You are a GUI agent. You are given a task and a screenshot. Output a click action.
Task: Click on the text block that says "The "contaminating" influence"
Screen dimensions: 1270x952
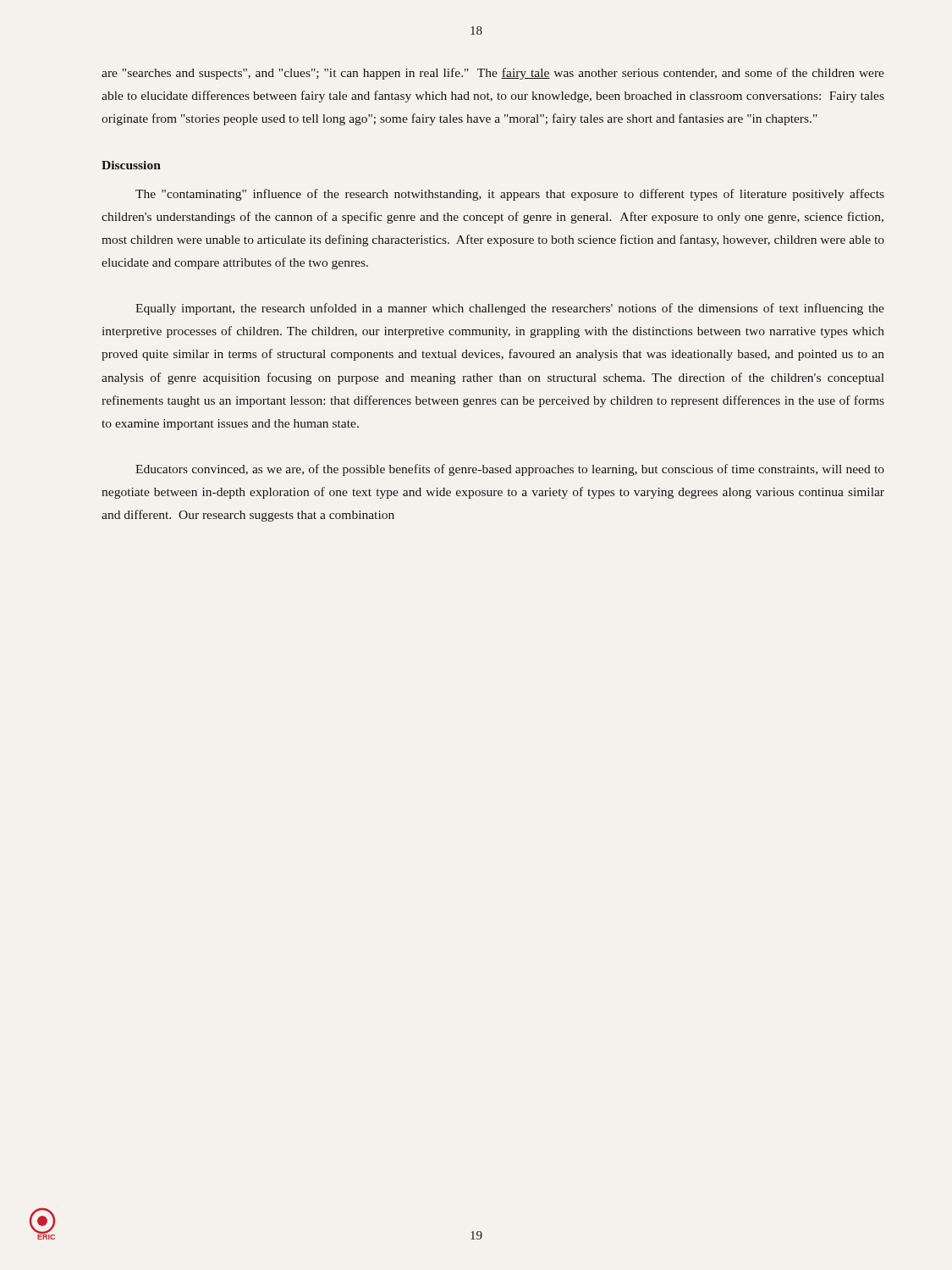[493, 227]
